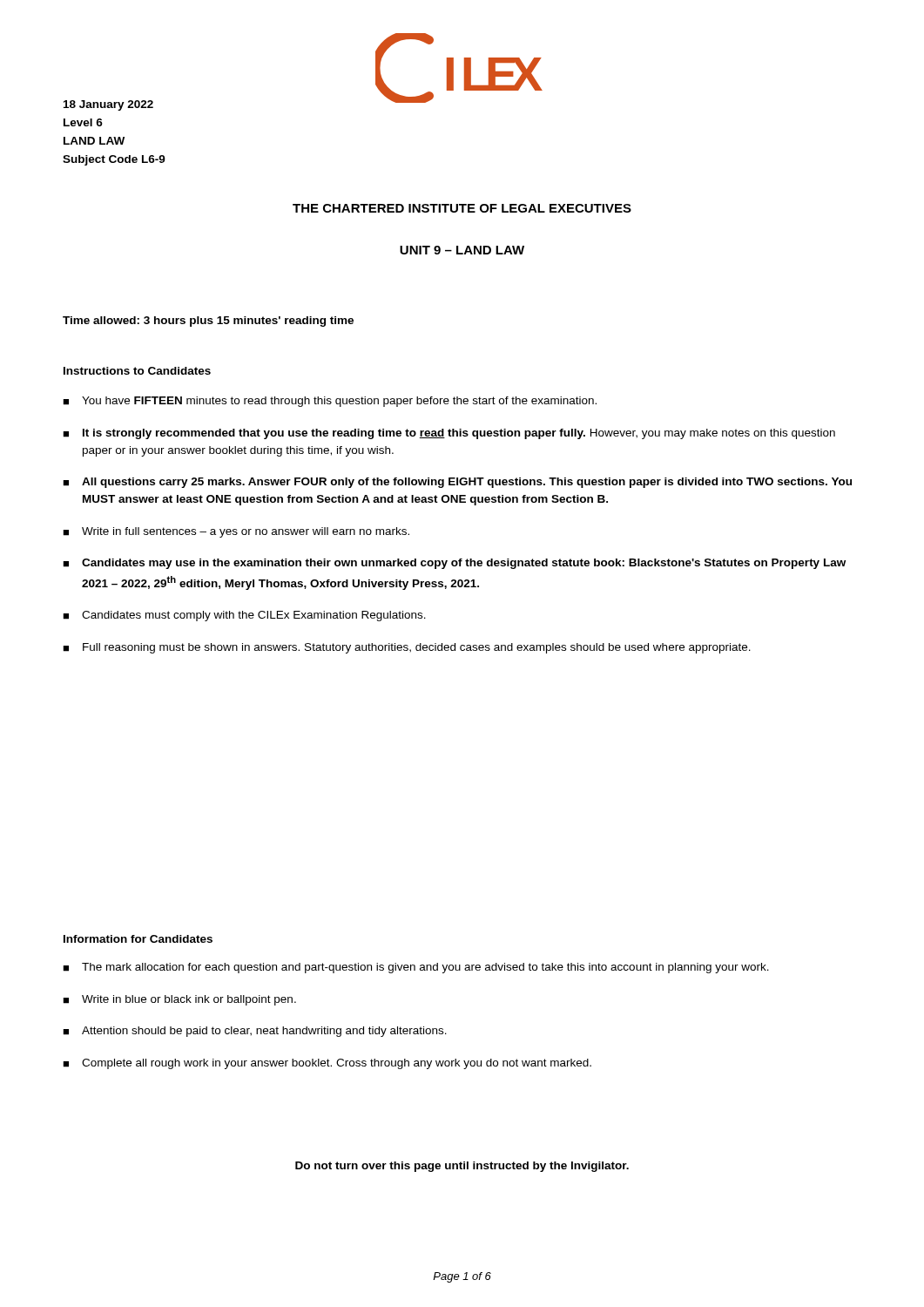
Task: Click on the text block with the text "Time allowed: 3 hours"
Action: pos(208,320)
